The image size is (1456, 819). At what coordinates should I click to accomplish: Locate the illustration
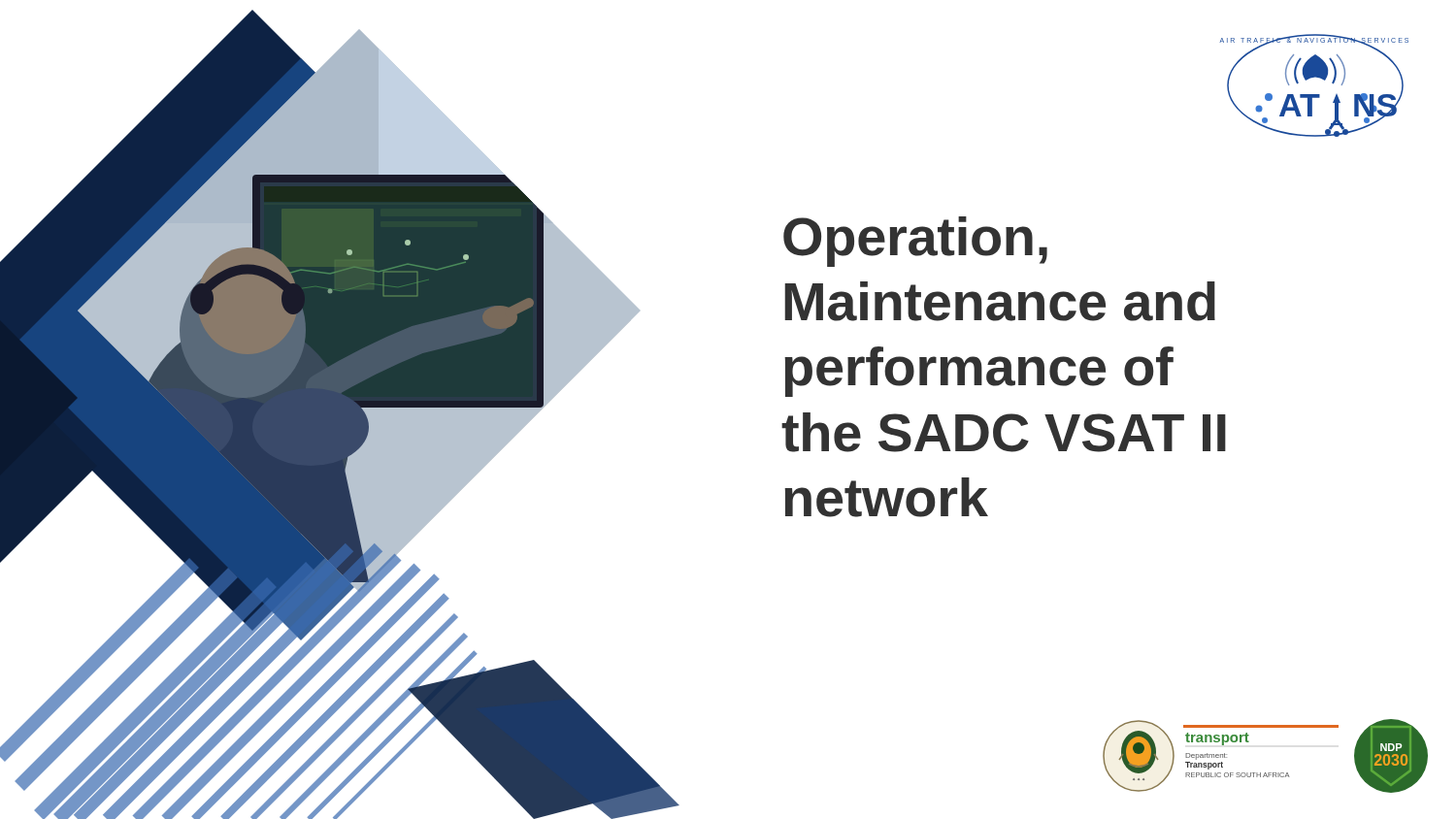click(x=364, y=410)
